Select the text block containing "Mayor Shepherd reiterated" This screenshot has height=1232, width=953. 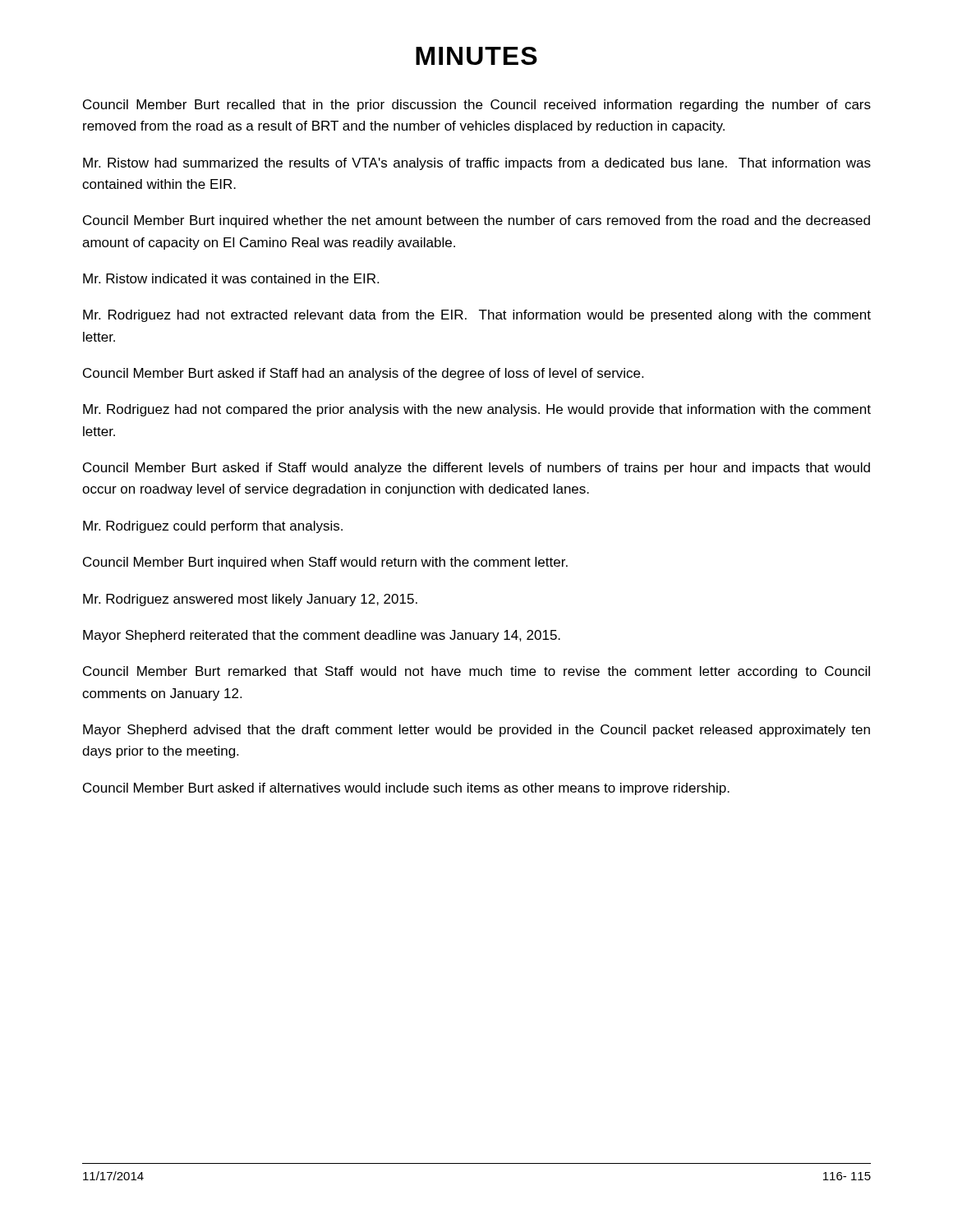click(x=322, y=635)
